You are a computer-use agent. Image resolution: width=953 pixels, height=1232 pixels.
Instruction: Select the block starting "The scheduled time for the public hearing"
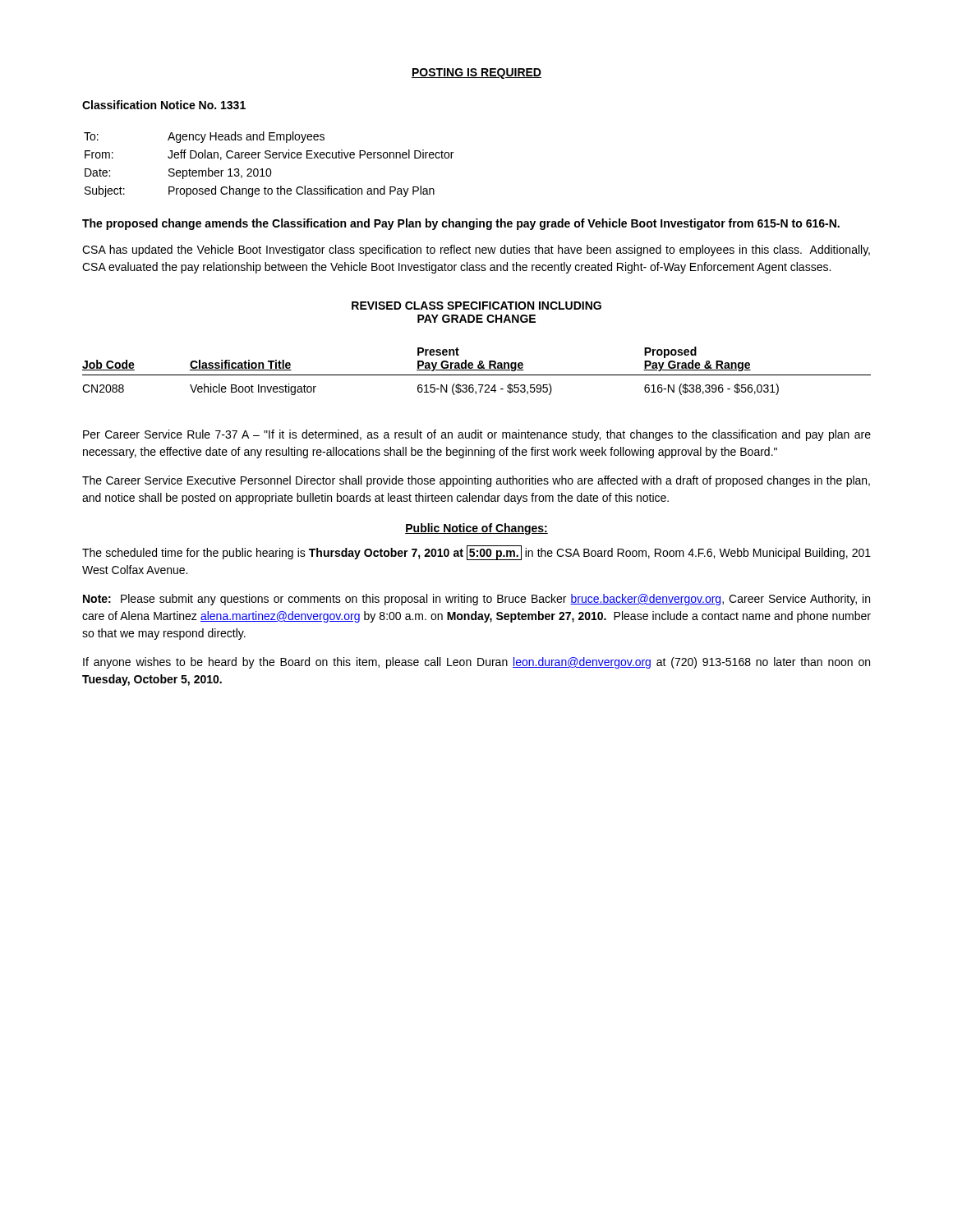(476, 561)
